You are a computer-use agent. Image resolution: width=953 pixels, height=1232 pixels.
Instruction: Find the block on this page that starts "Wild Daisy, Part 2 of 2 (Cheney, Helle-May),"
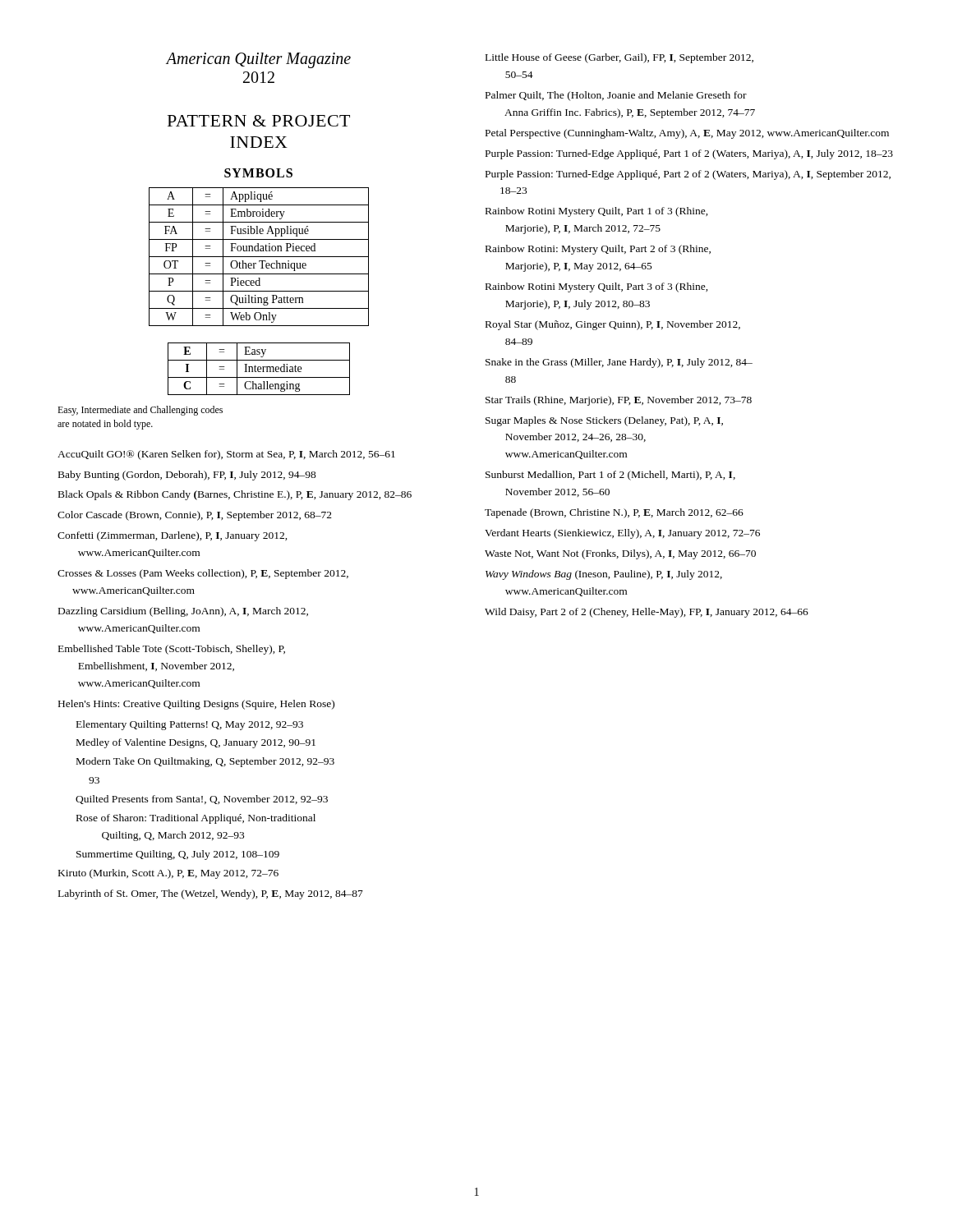pyautogui.click(x=646, y=611)
